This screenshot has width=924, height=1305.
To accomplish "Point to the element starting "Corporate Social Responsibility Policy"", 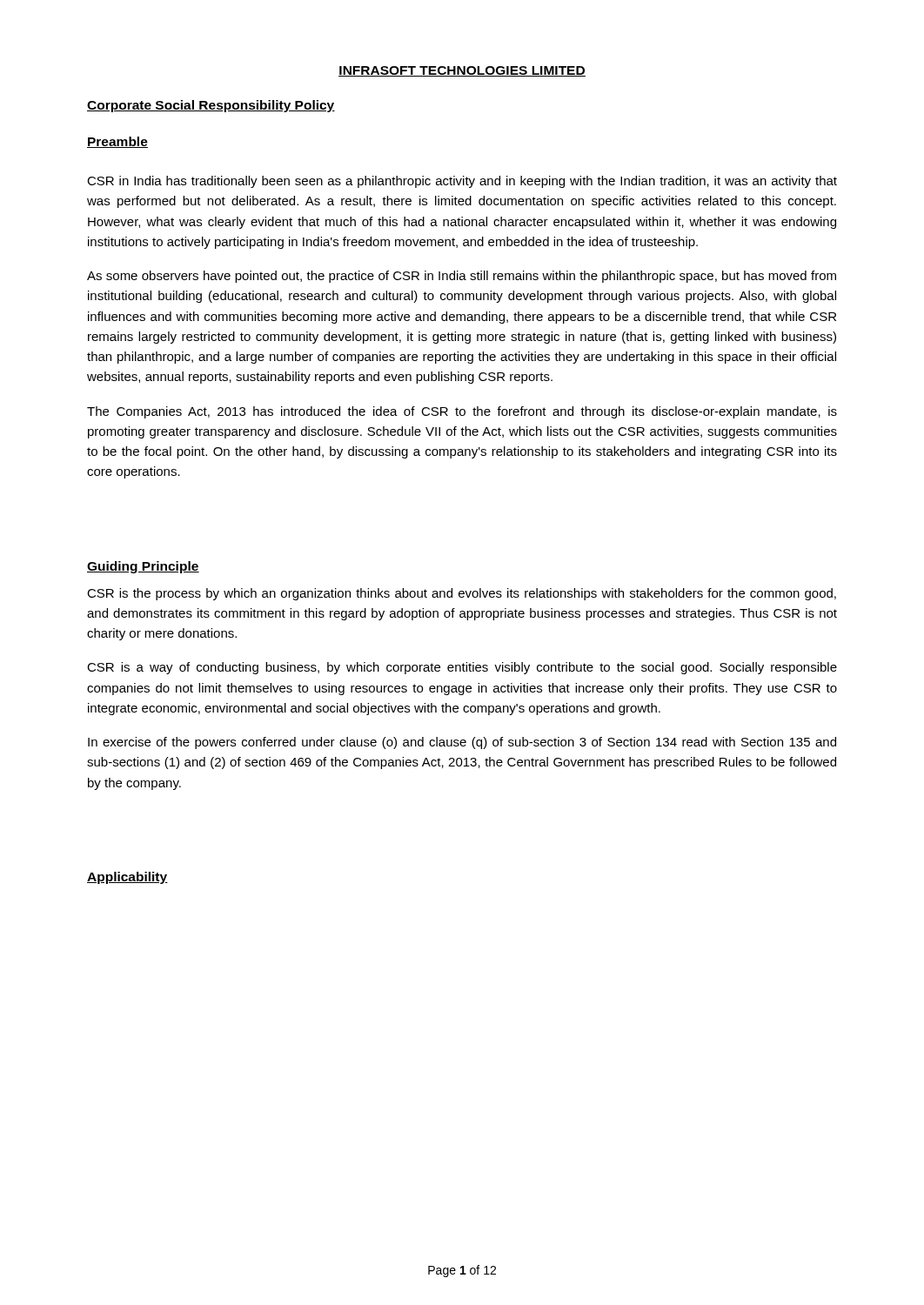I will tap(211, 105).
